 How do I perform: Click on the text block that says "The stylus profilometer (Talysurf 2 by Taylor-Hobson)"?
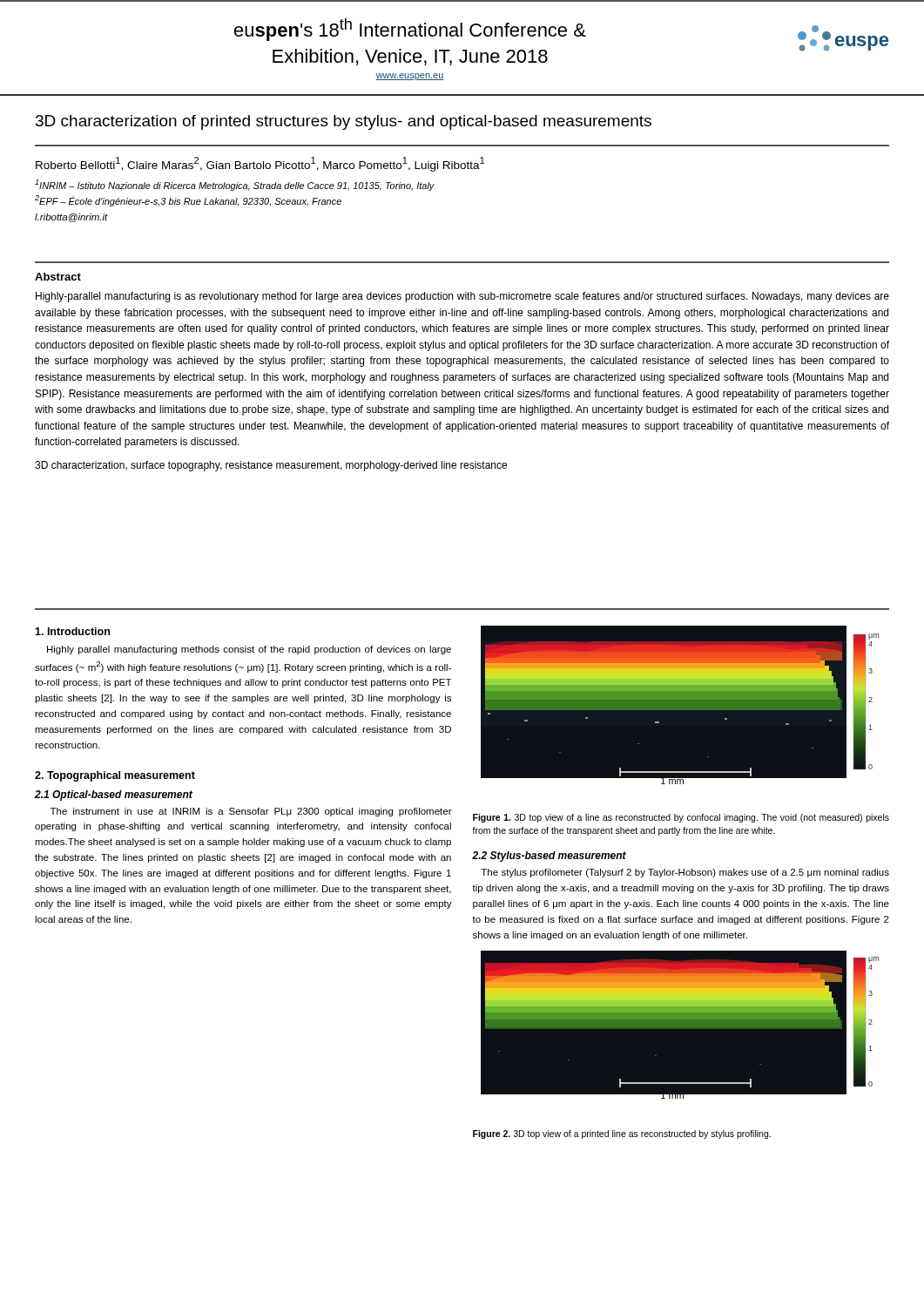[681, 904]
